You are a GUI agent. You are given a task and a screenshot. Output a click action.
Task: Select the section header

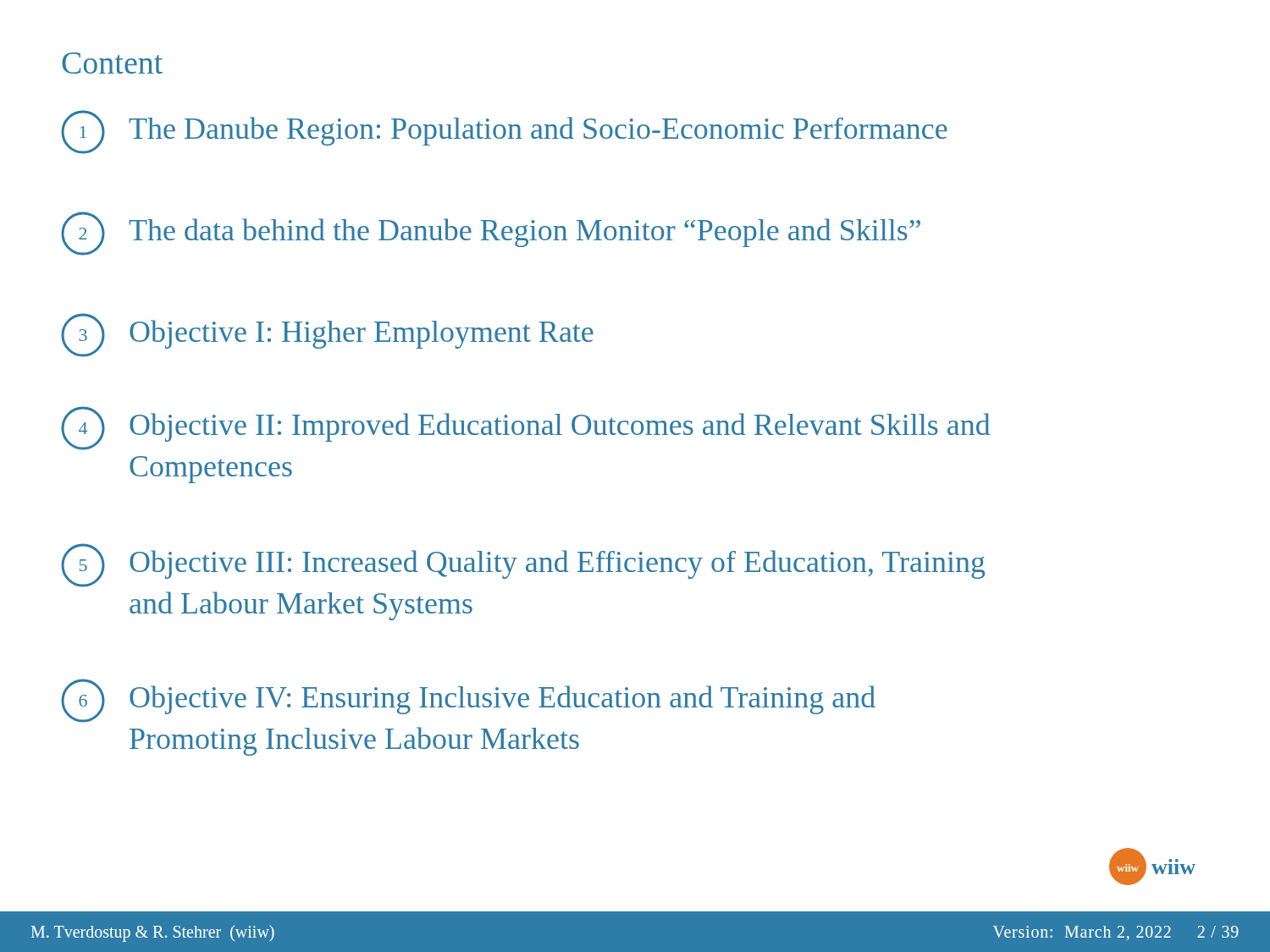[112, 63]
